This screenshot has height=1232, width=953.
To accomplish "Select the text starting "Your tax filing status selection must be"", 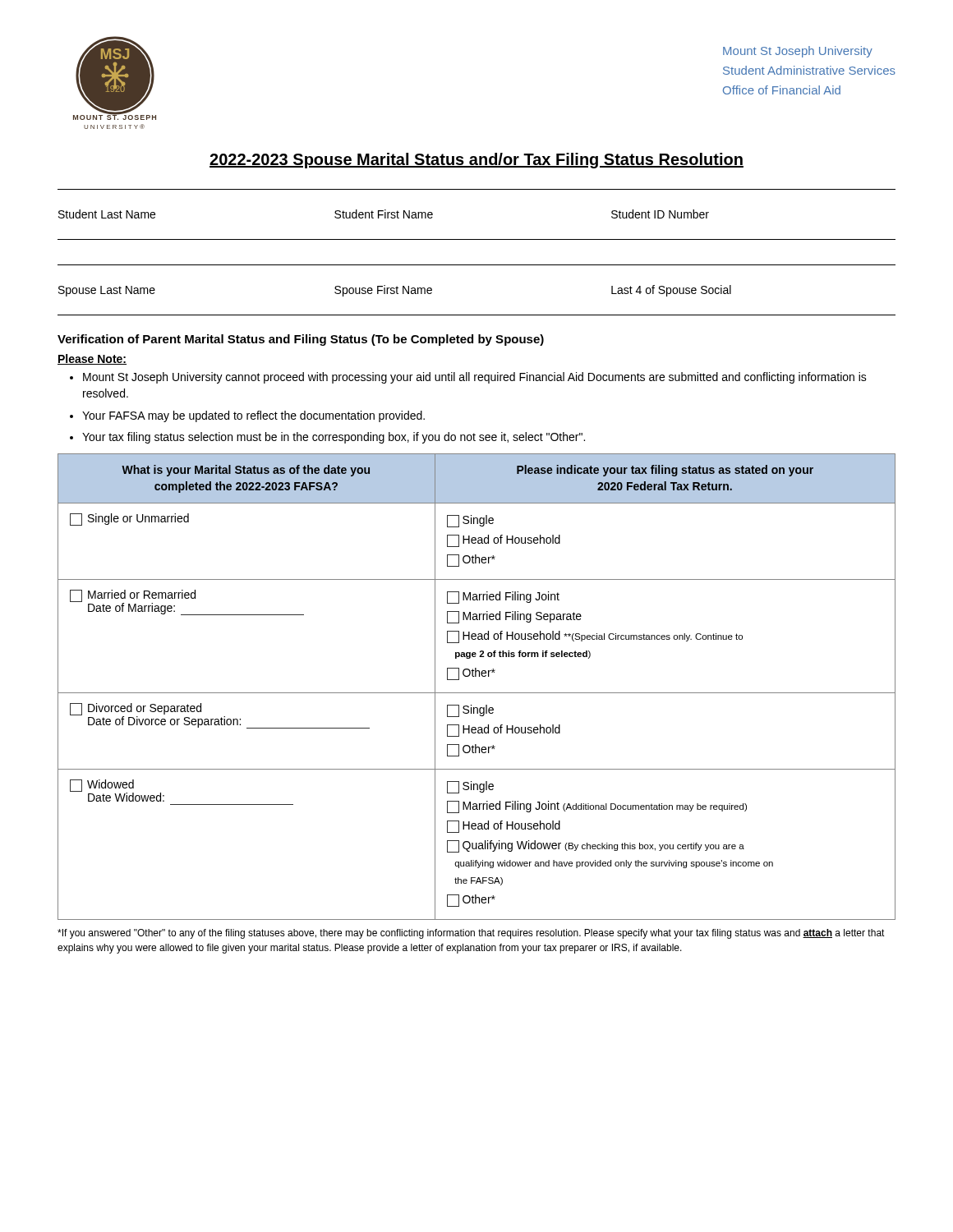I will click(x=334, y=437).
